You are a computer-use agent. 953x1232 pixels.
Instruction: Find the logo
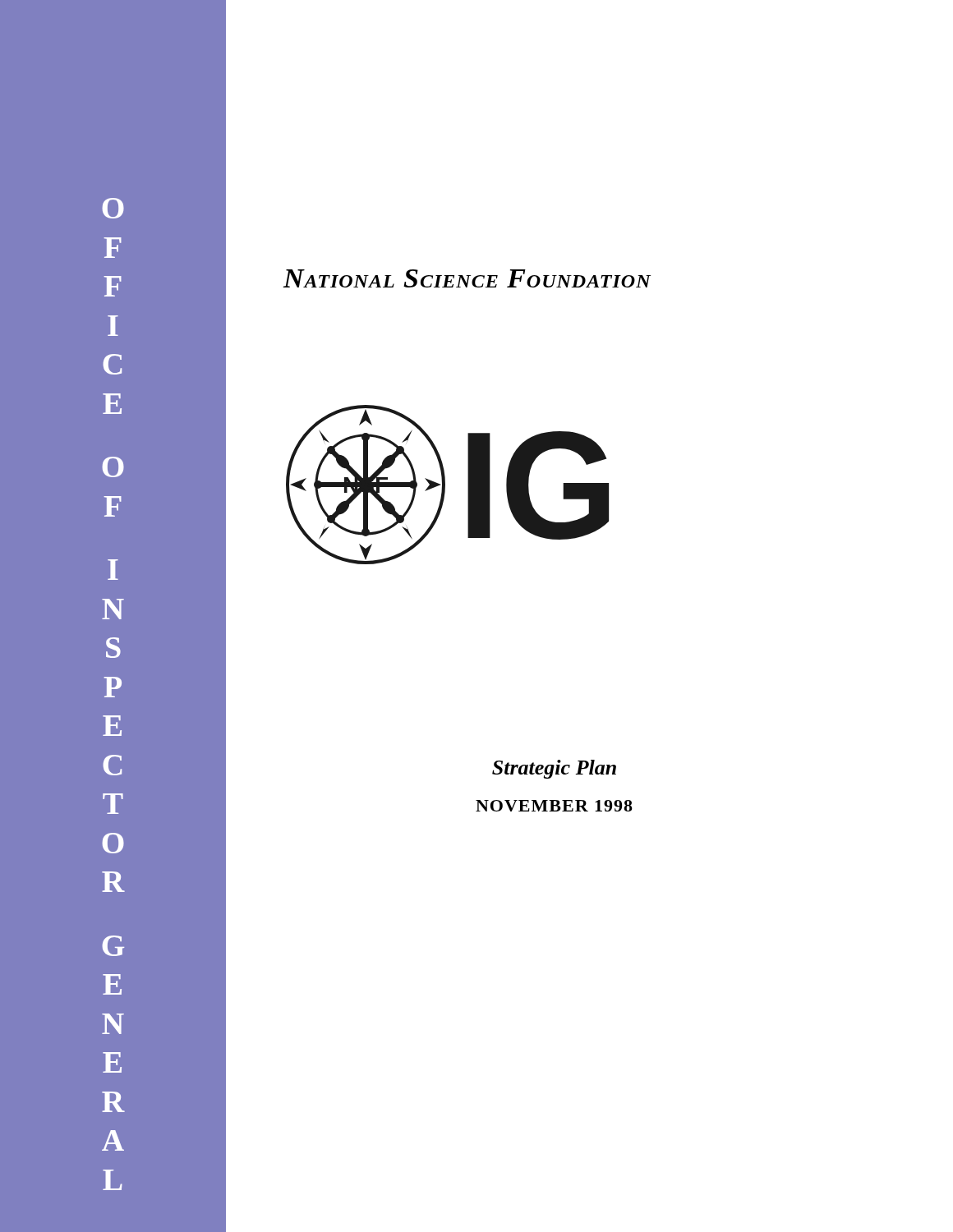point(530,485)
